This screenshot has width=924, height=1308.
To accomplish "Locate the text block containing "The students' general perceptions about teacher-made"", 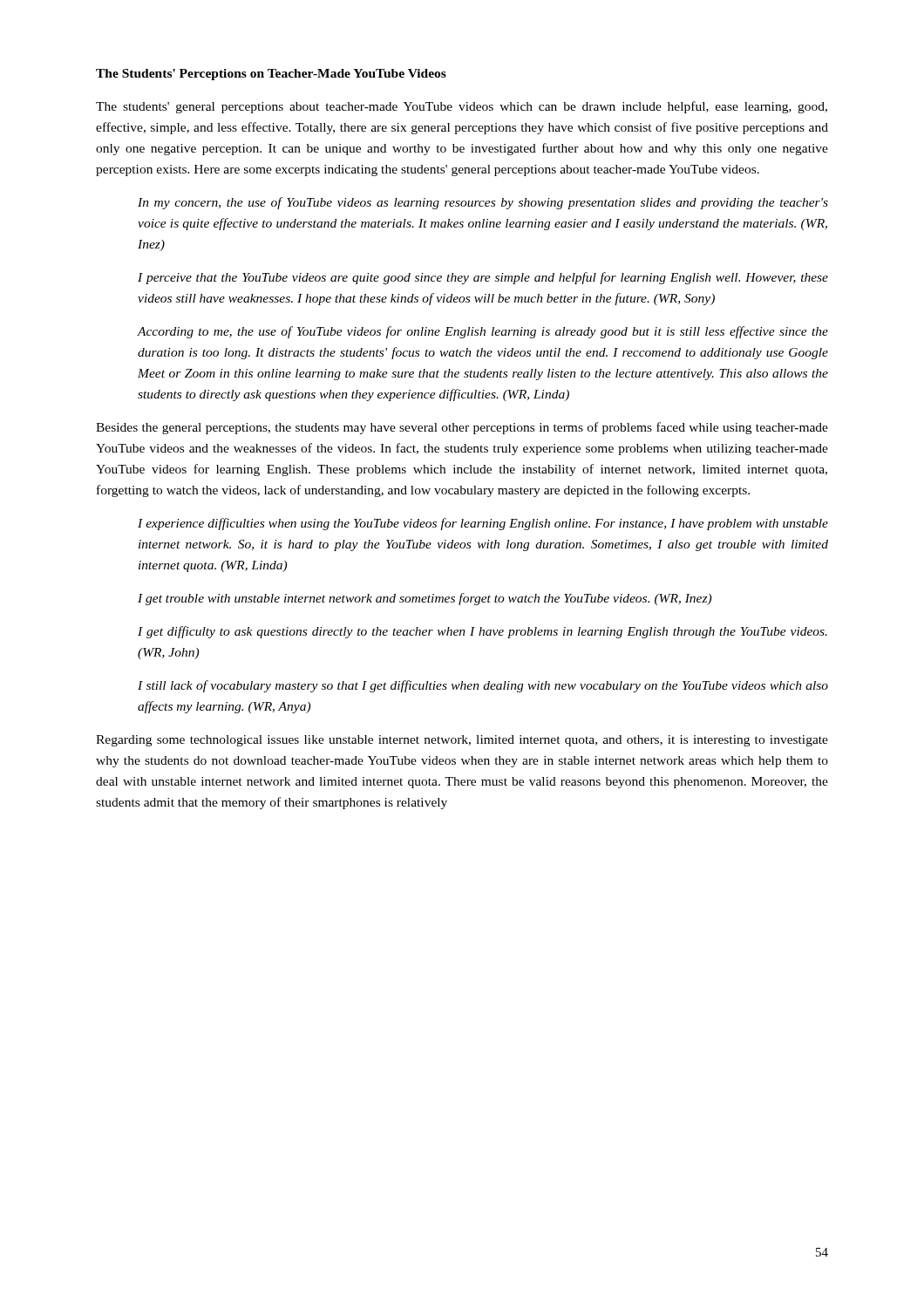I will tap(462, 137).
